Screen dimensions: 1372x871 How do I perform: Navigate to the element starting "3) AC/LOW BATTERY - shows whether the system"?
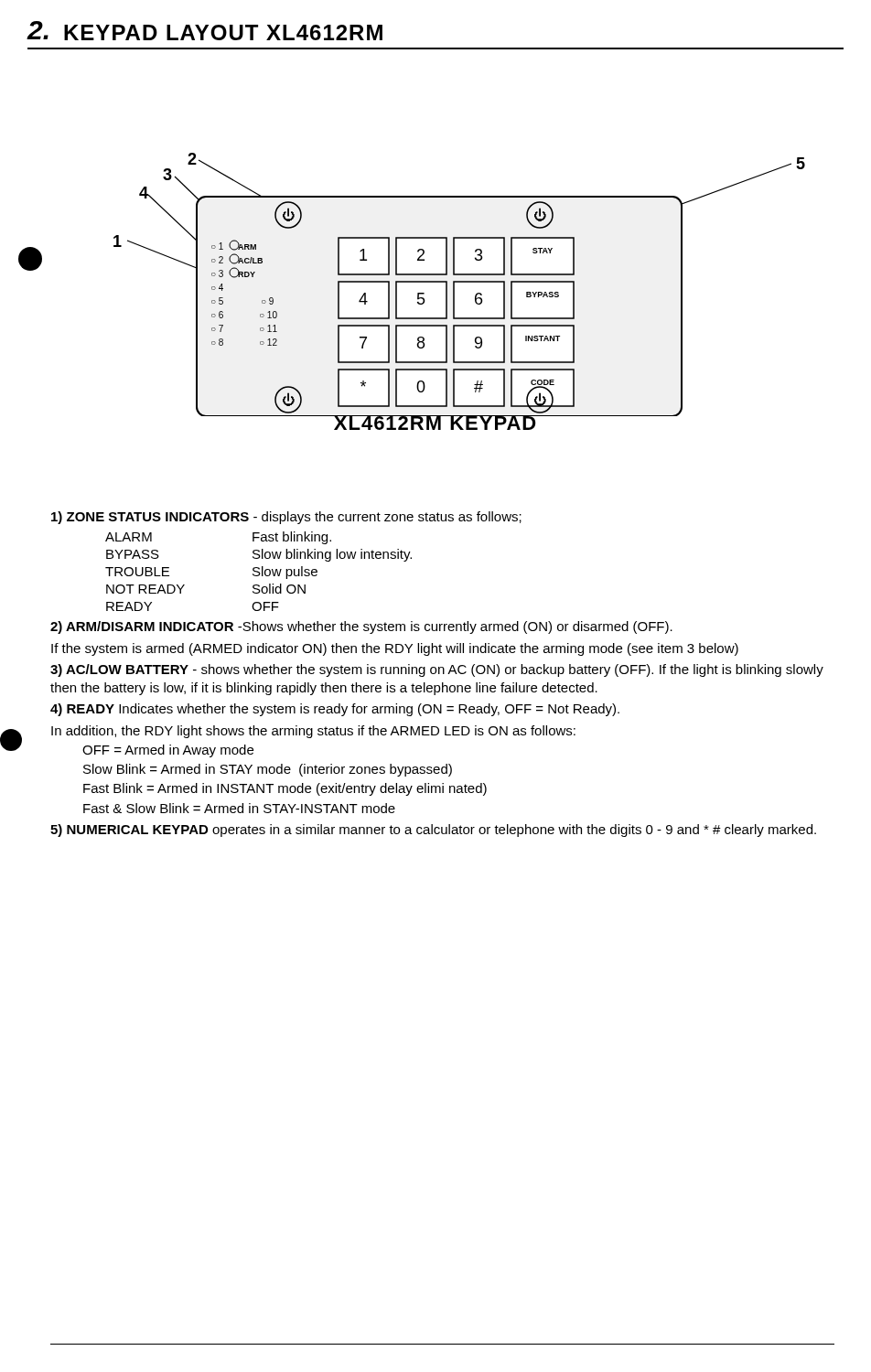tap(442, 679)
